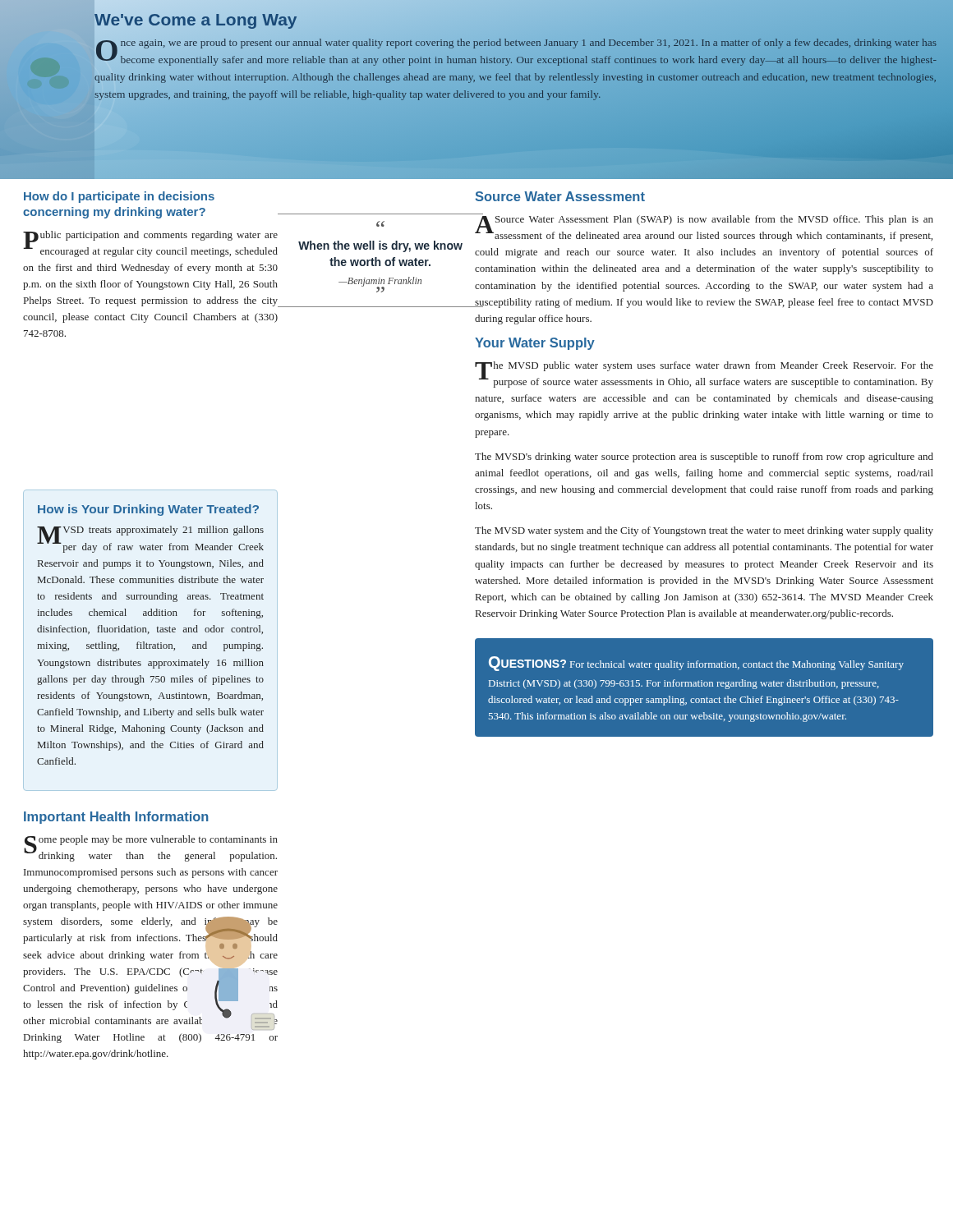Where is the passage that starts "QUESTIONS? For technical water quality"?

point(696,688)
